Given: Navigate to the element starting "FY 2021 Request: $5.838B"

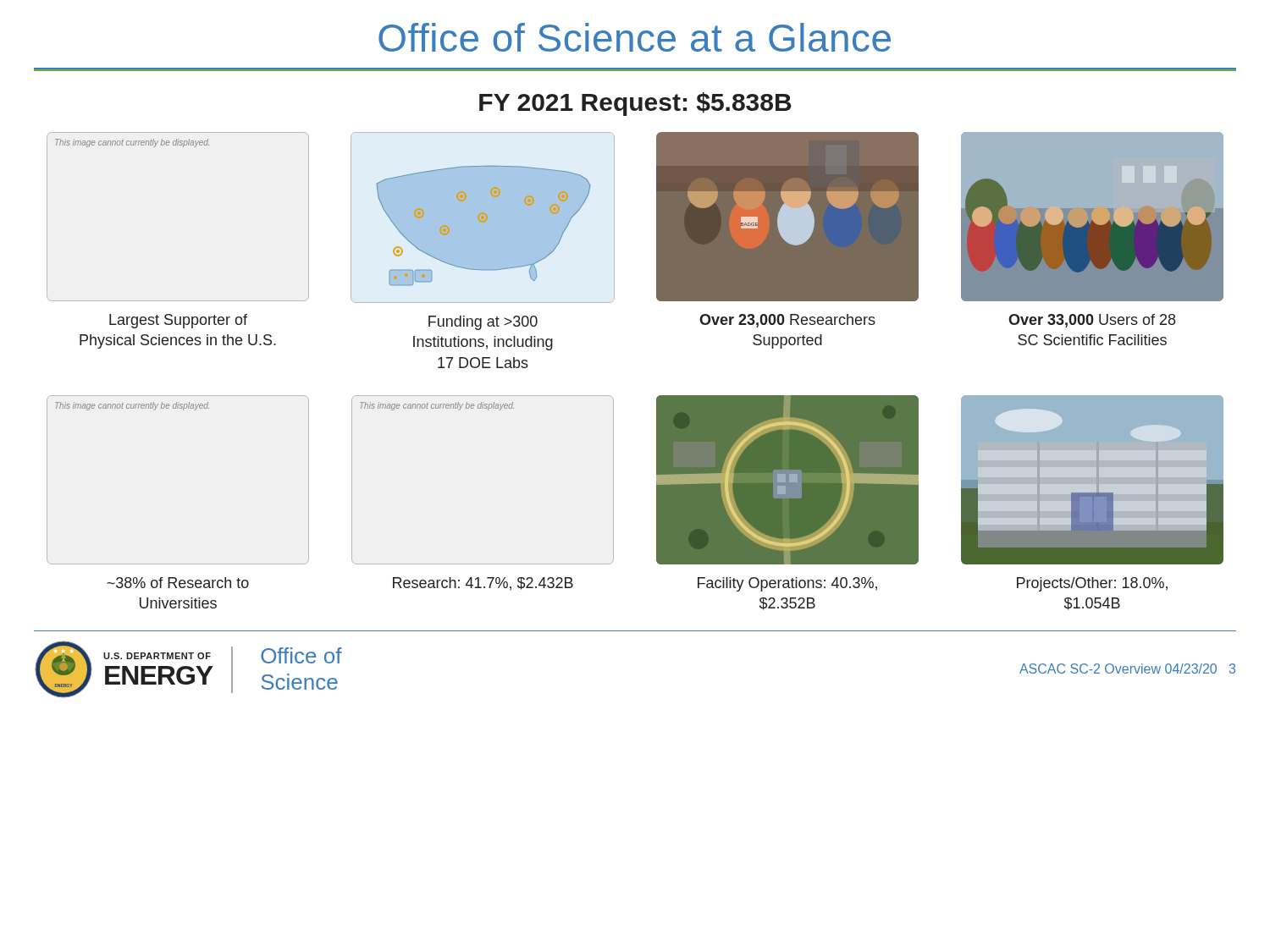Looking at the screenshot, I should pyautogui.click(x=635, y=102).
